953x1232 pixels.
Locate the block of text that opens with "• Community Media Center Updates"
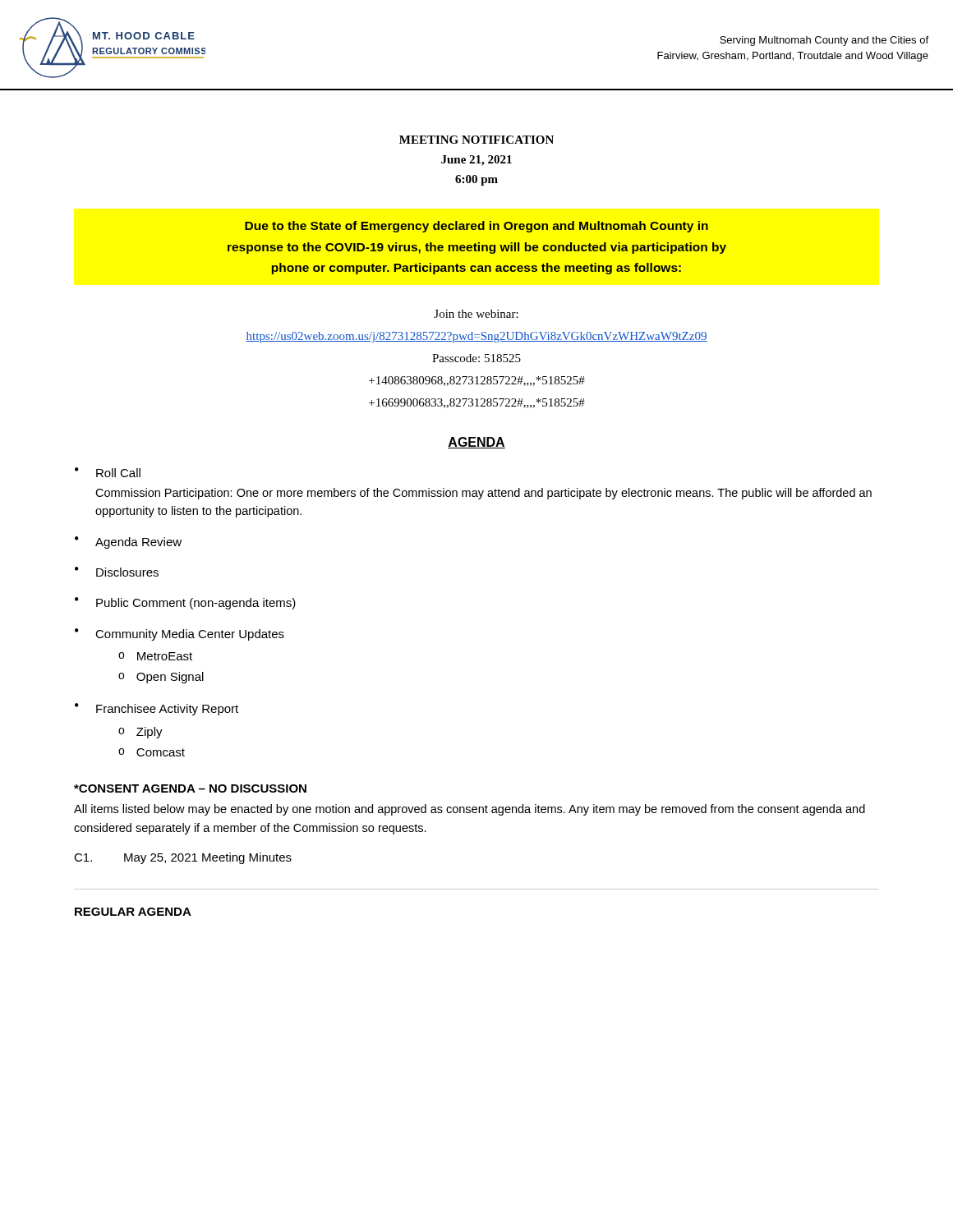(180, 634)
